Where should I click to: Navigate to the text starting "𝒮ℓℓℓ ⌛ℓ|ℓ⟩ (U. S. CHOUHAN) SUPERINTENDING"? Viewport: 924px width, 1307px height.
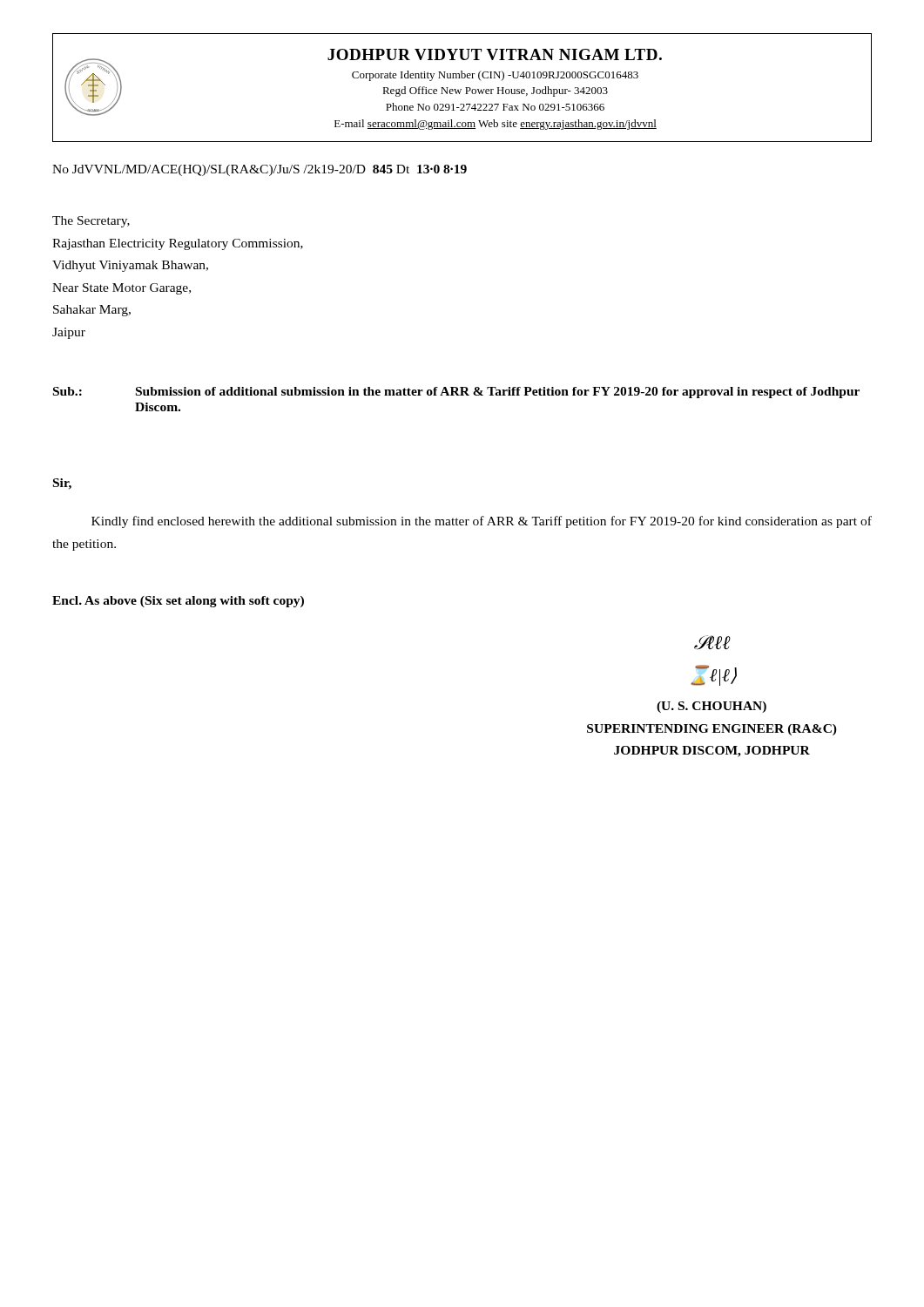coord(712,694)
